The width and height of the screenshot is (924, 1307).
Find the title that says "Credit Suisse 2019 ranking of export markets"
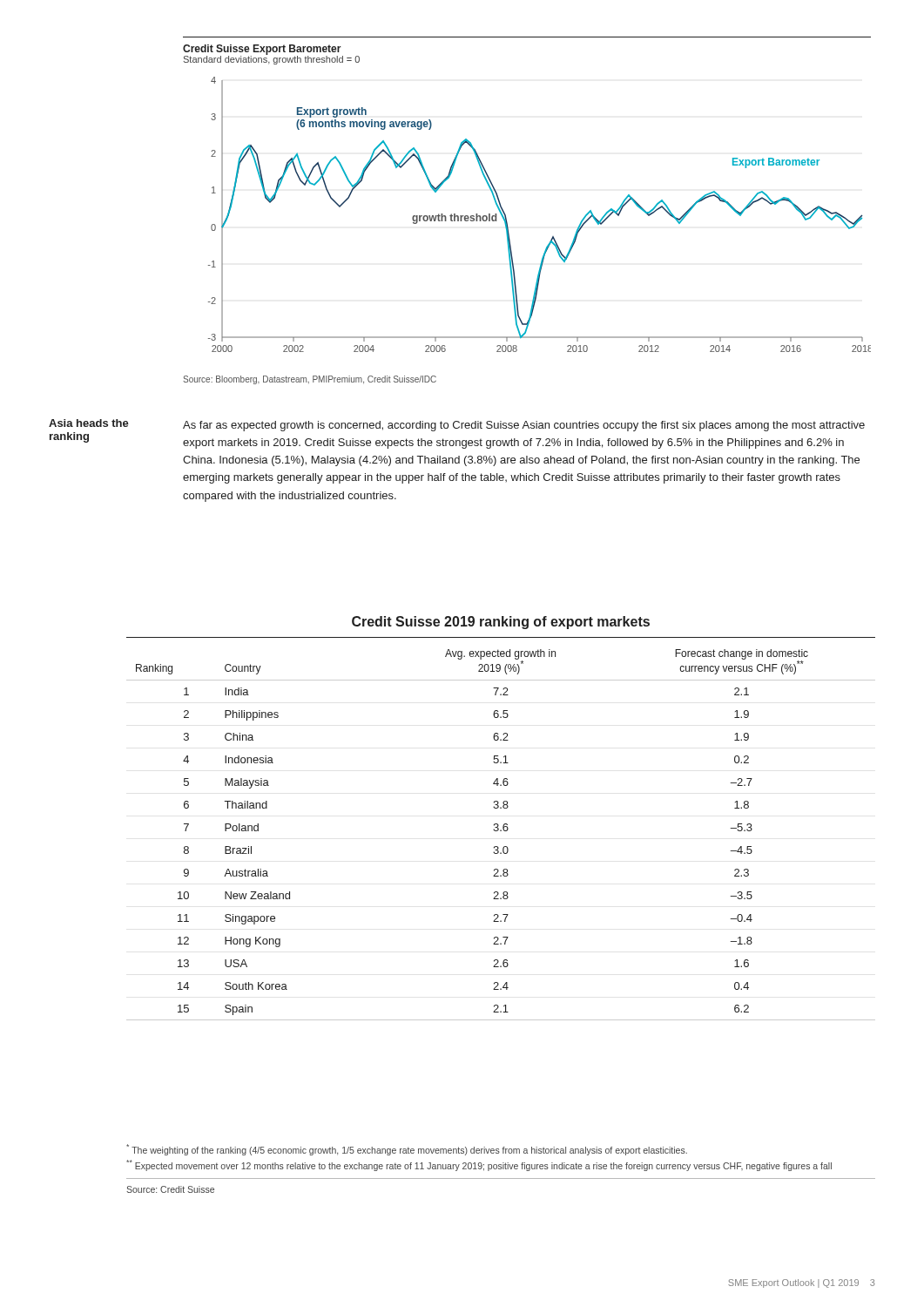[501, 622]
